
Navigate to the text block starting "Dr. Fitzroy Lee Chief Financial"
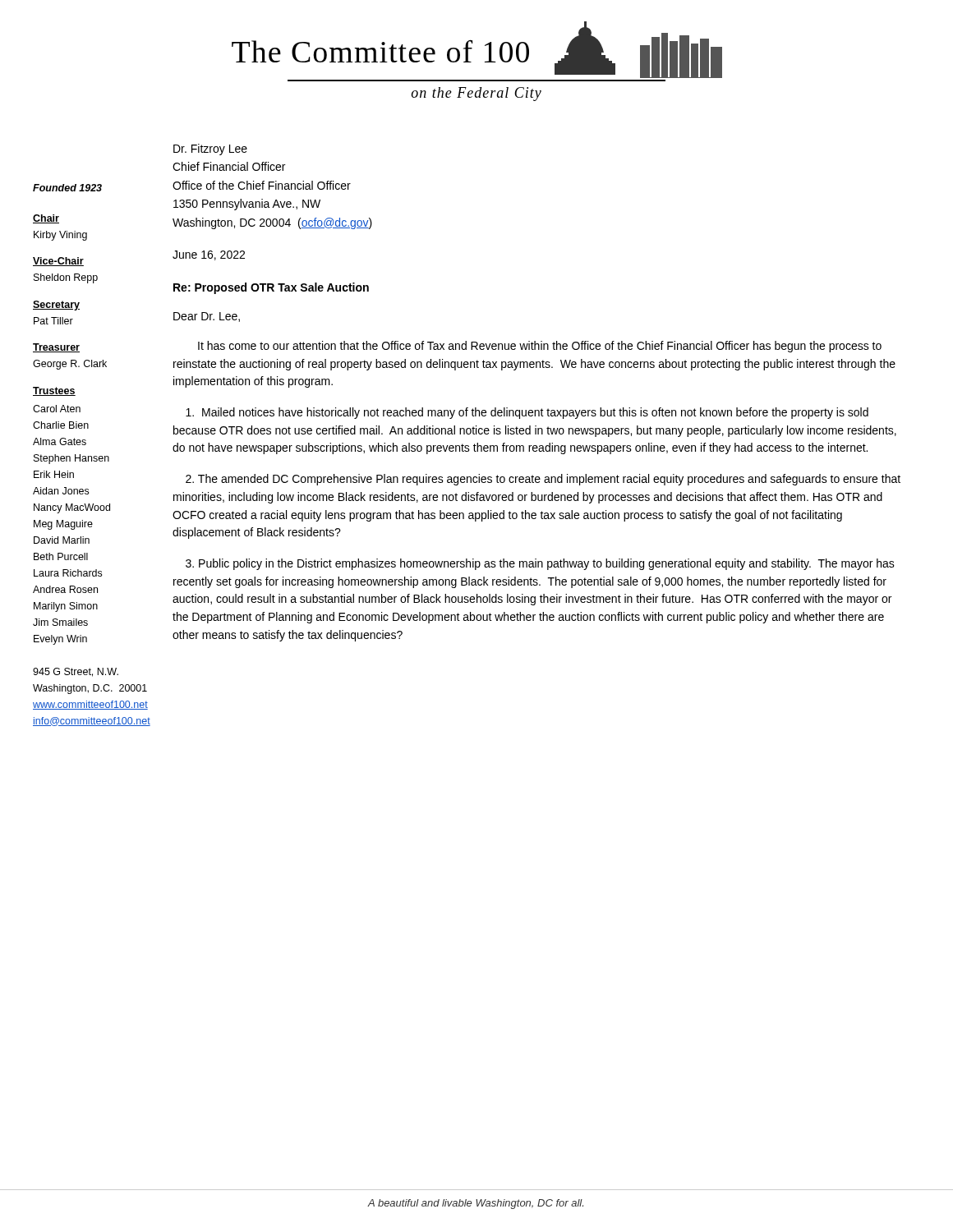click(272, 185)
